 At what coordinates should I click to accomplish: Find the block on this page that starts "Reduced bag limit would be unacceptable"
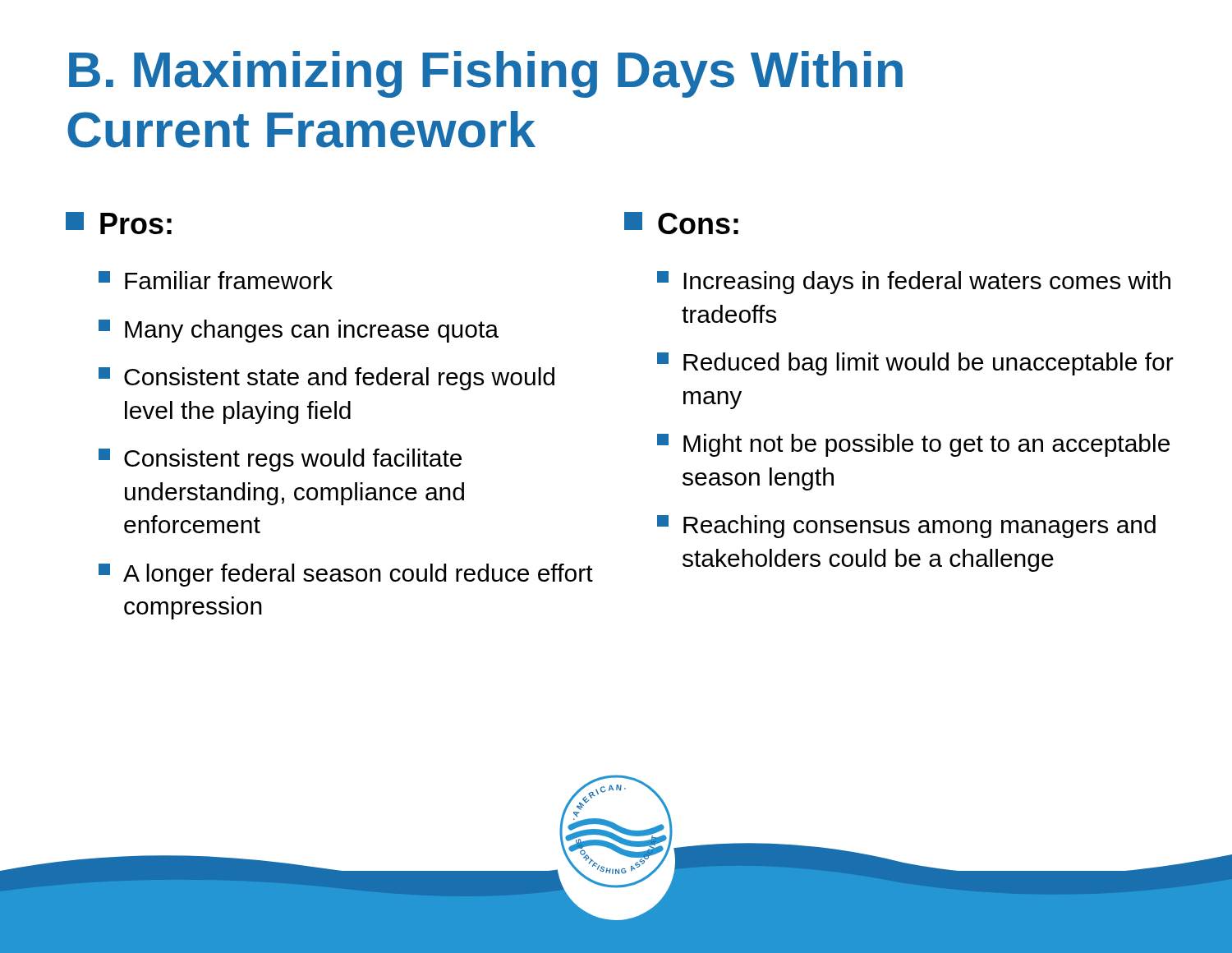(928, 379)
